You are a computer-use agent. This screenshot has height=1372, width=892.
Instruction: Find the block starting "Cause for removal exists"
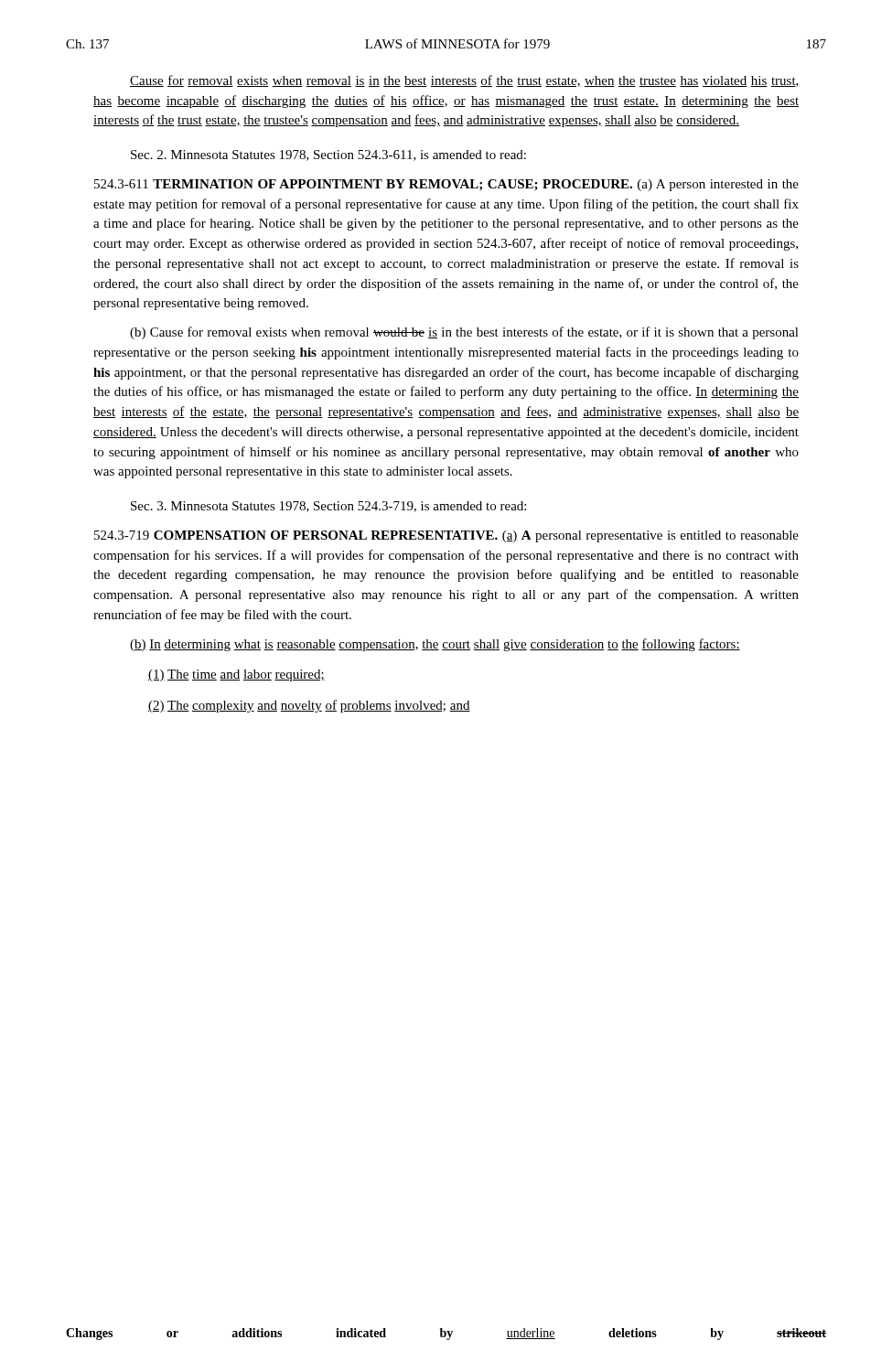pyautogui.click(x=446, y=101)
